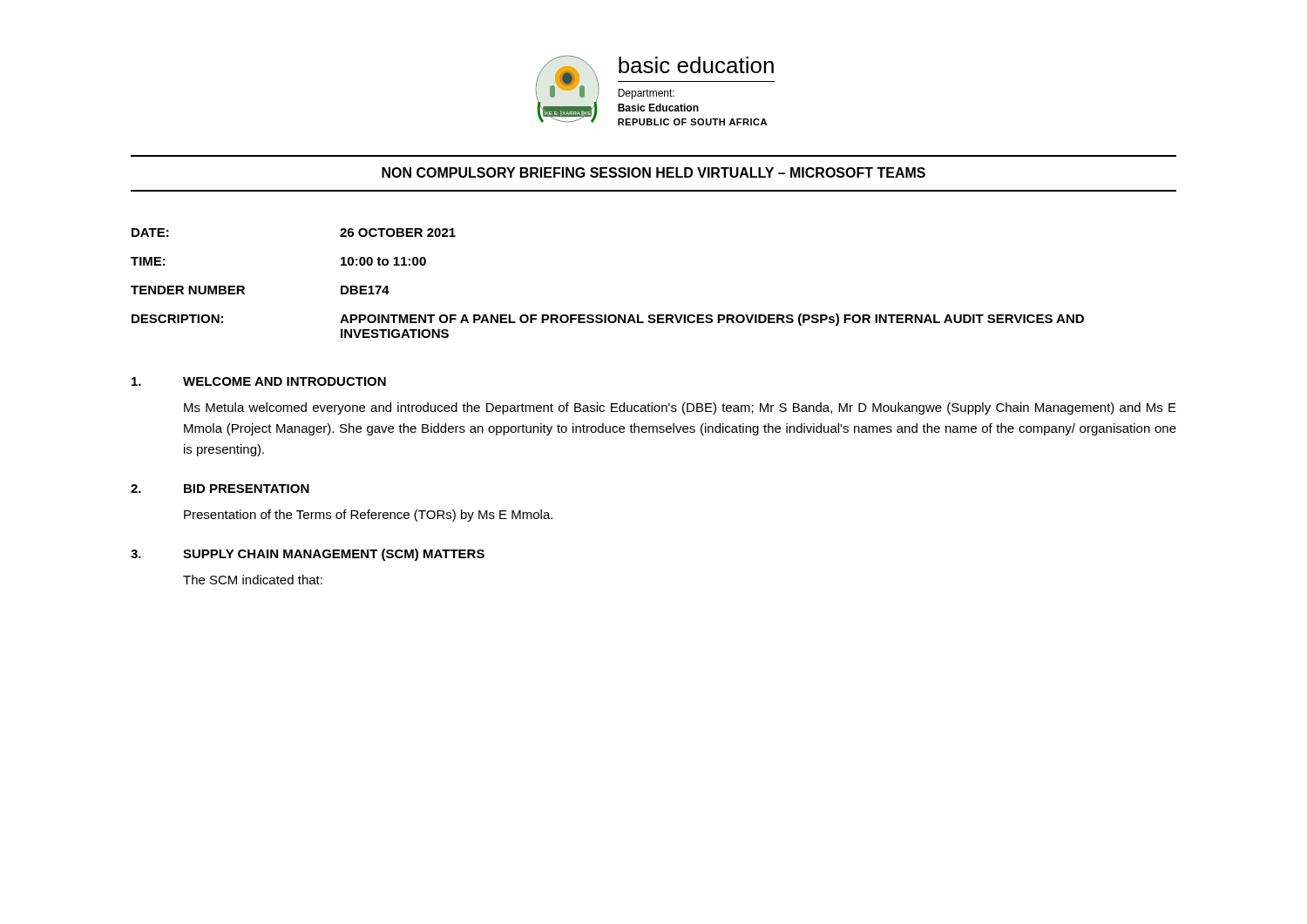Point to the text block starting "The SCM indicated"

(253, 580)
